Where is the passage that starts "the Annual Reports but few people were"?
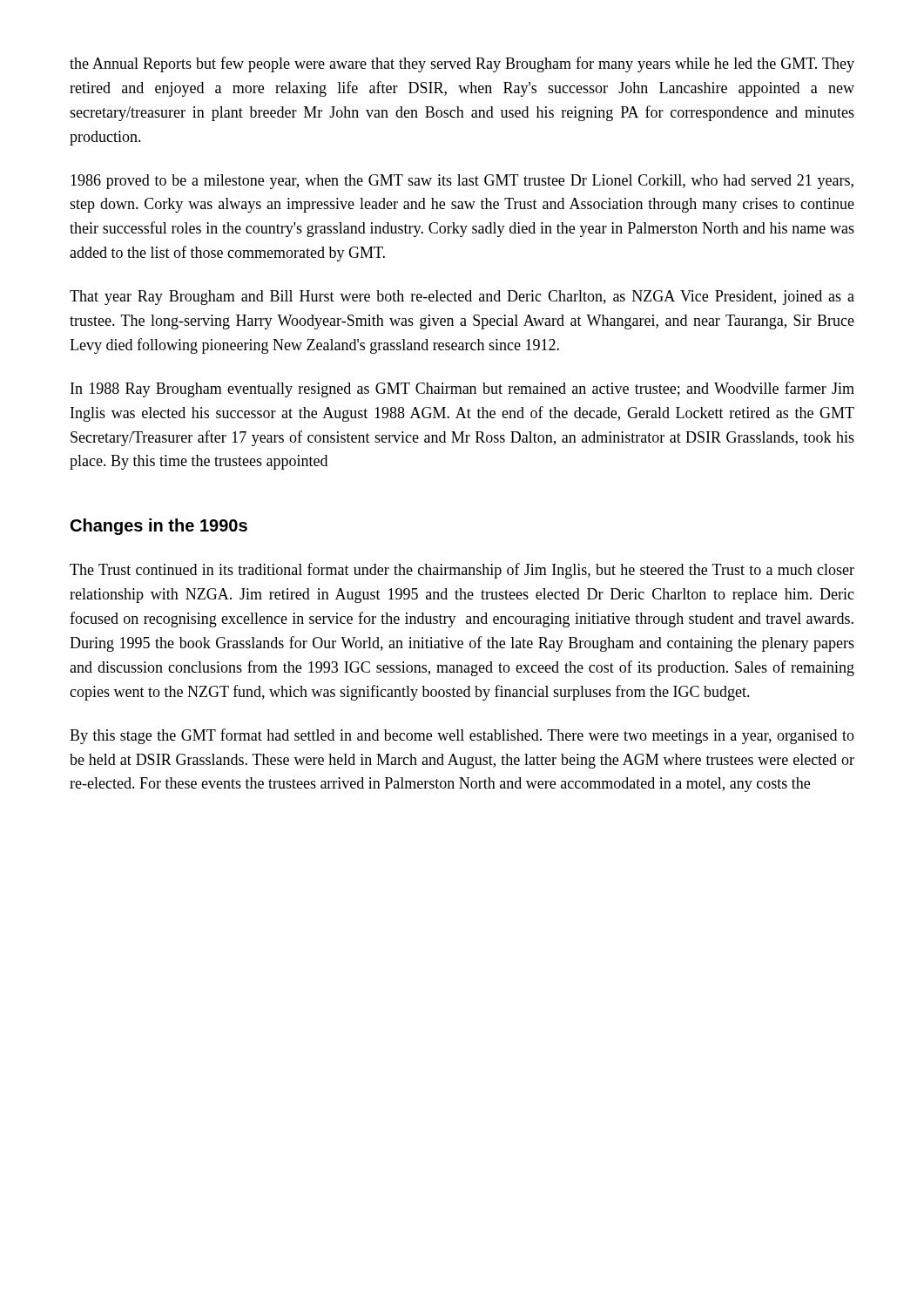 click(462, 100)
